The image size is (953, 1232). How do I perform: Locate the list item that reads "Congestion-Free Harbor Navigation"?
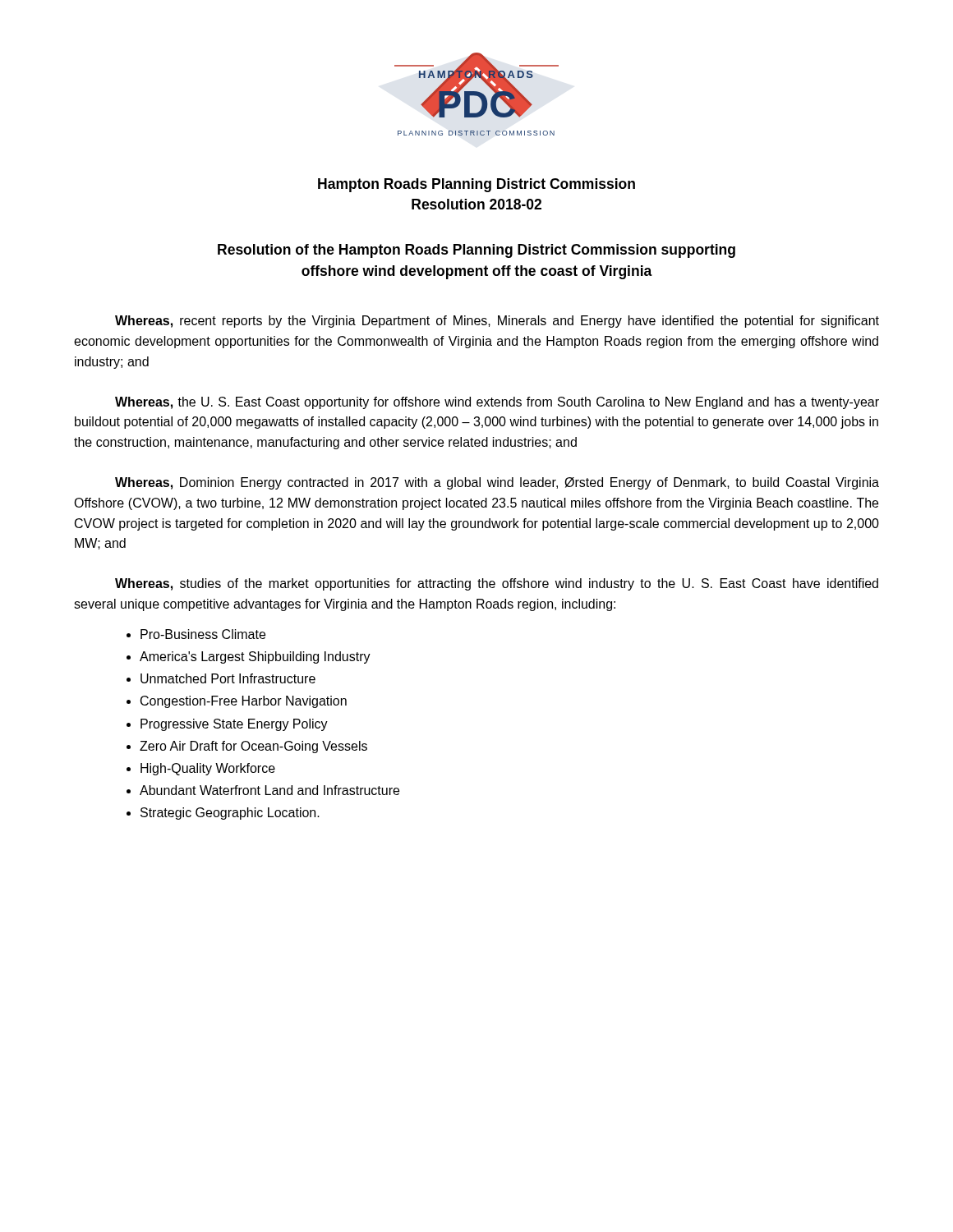[x=243, y=701]
